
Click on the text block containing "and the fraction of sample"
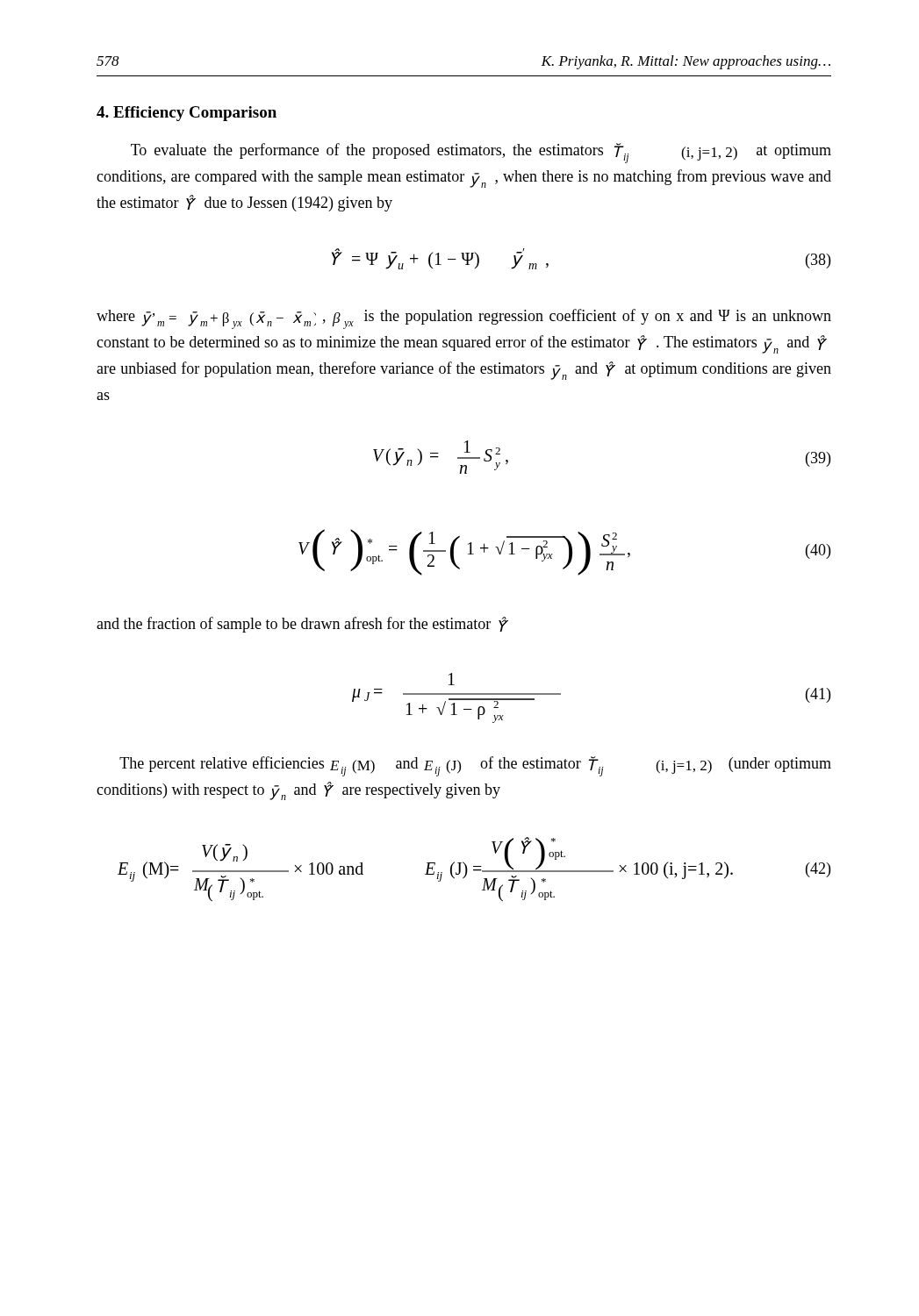[305, 625]
